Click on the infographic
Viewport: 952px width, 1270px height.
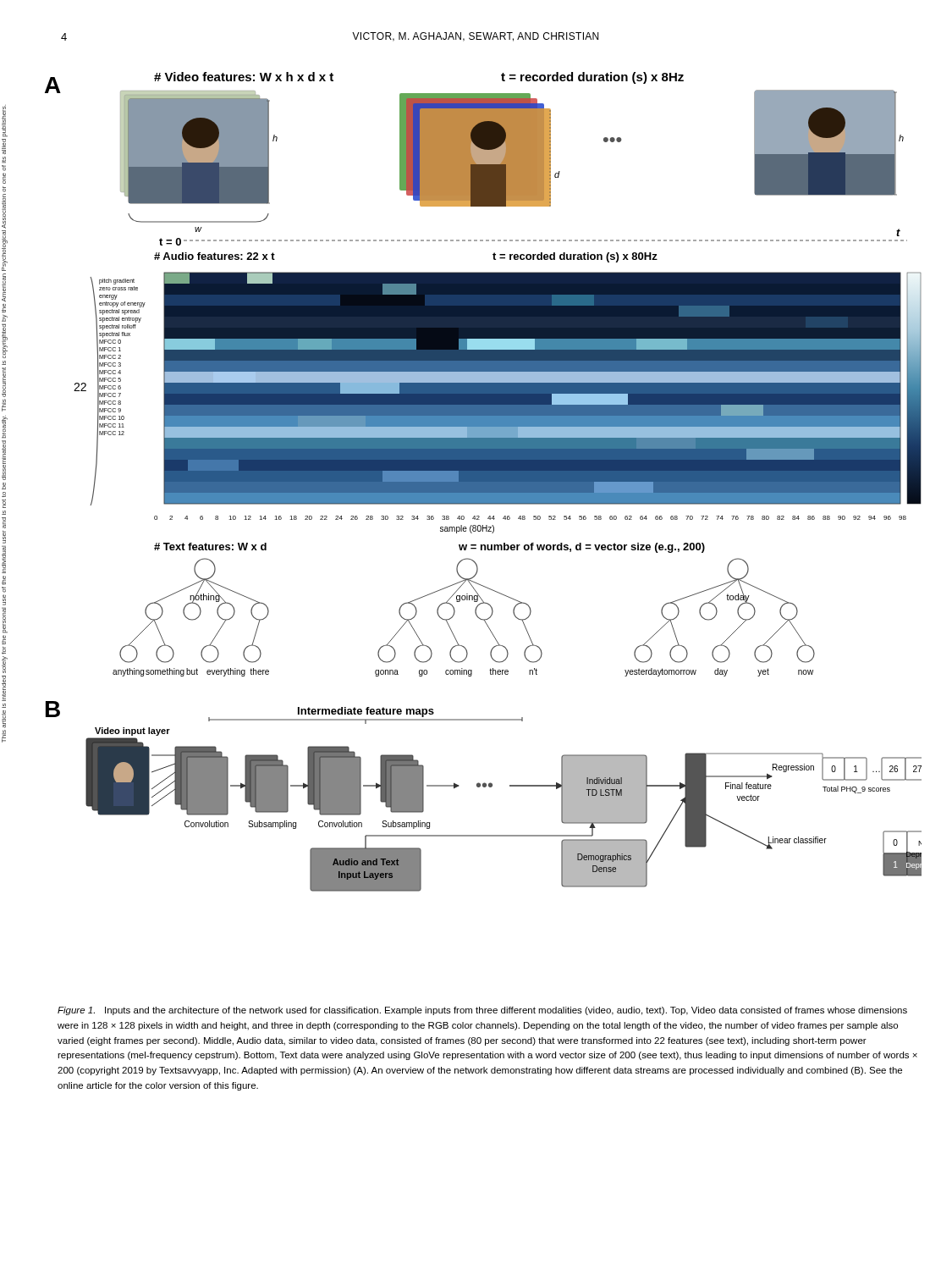pyautogui.click(x=483, y=551)
